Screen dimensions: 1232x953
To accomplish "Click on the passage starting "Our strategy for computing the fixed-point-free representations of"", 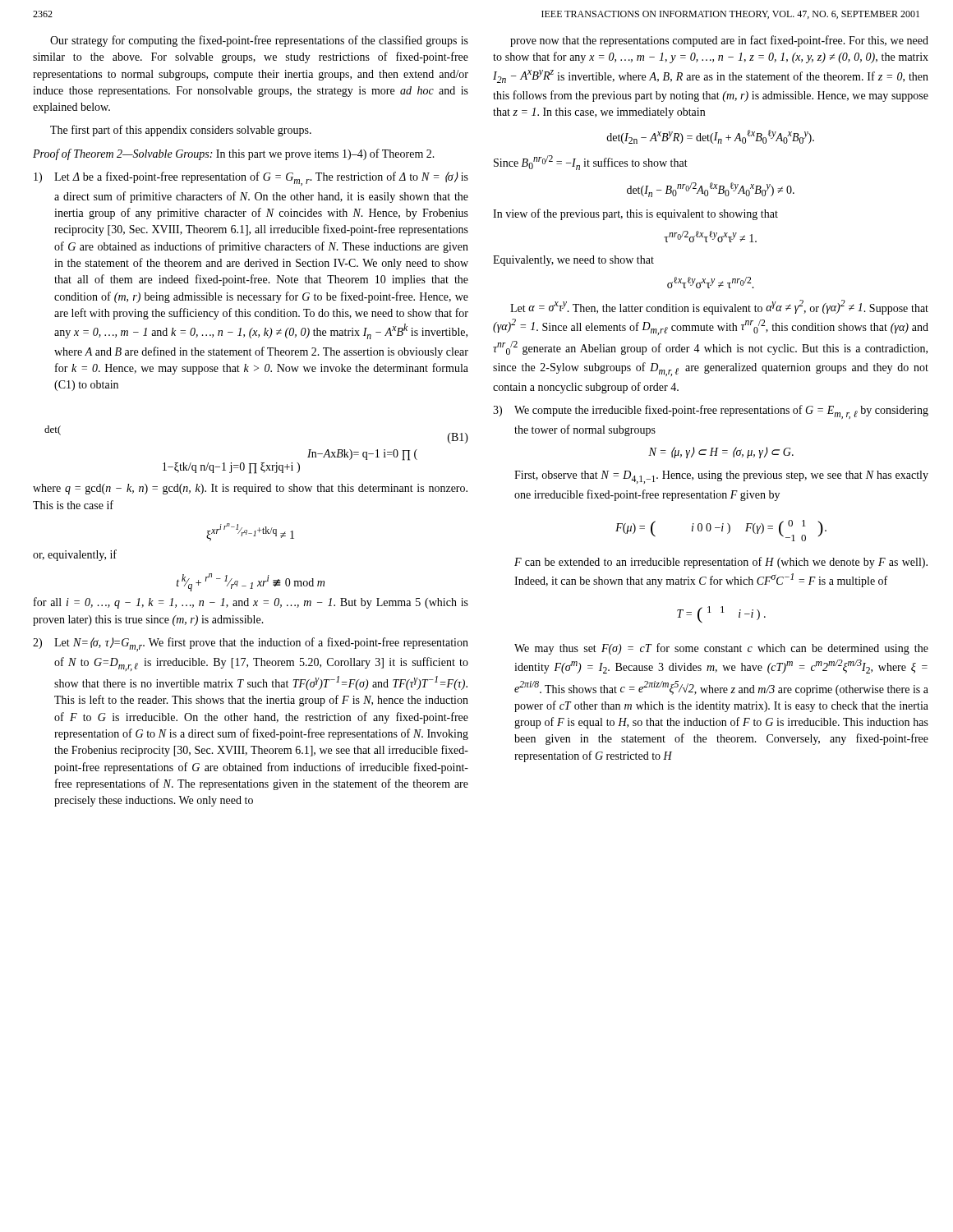I will coord(251,75).
